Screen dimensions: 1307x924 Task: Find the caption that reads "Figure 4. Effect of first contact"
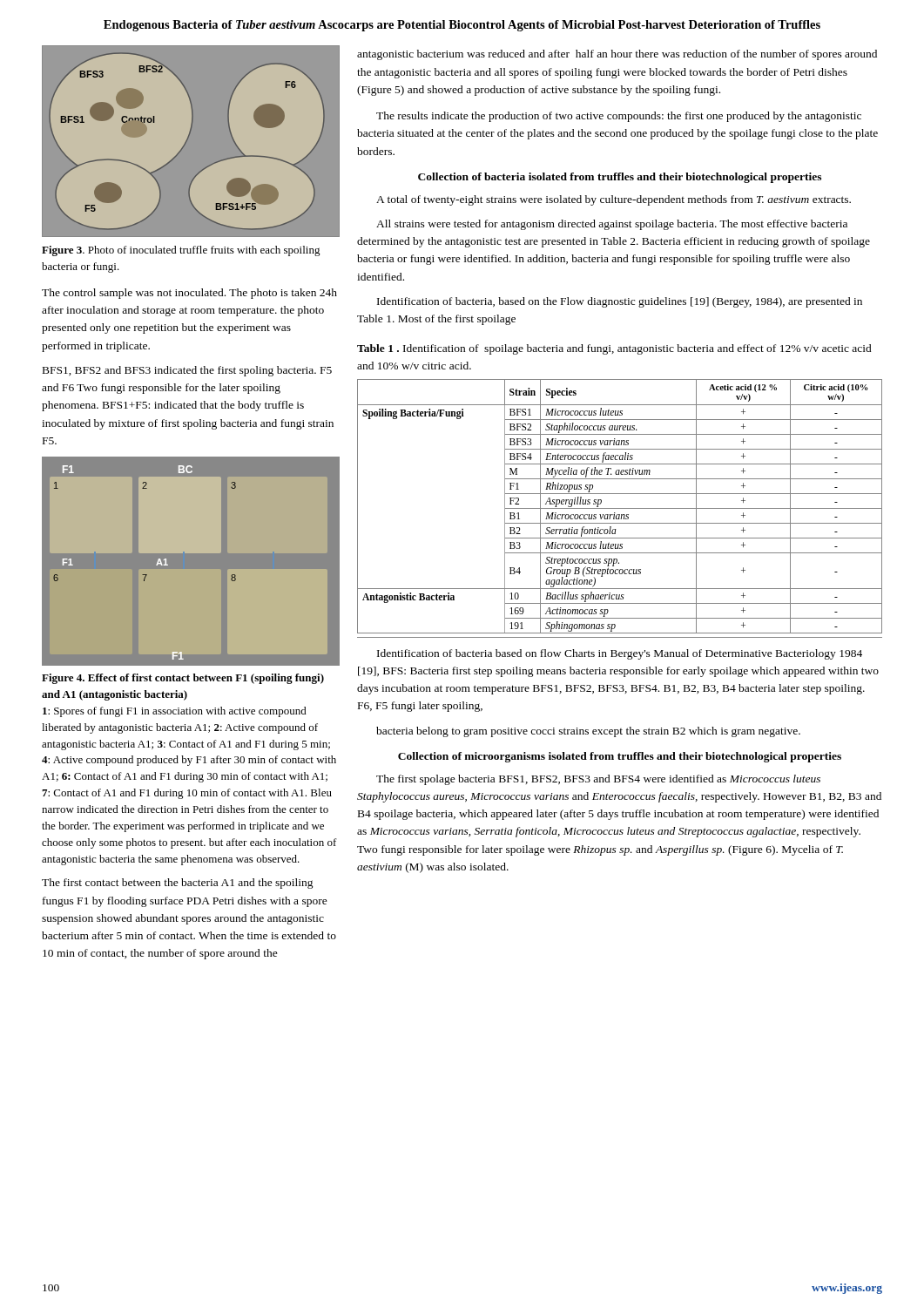pos(189,768)
